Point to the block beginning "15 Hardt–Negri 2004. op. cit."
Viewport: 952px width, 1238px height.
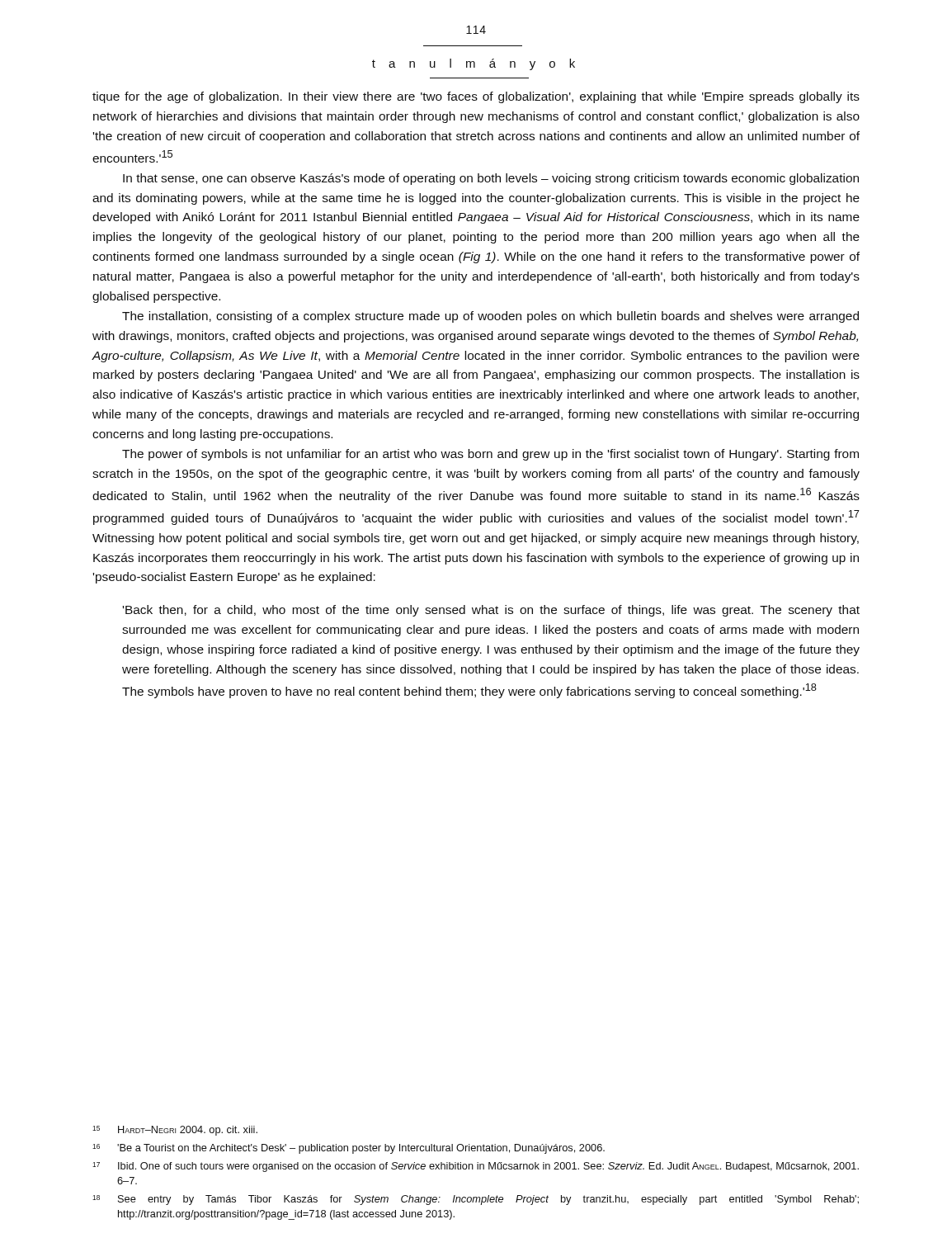tap(175, 1130)
